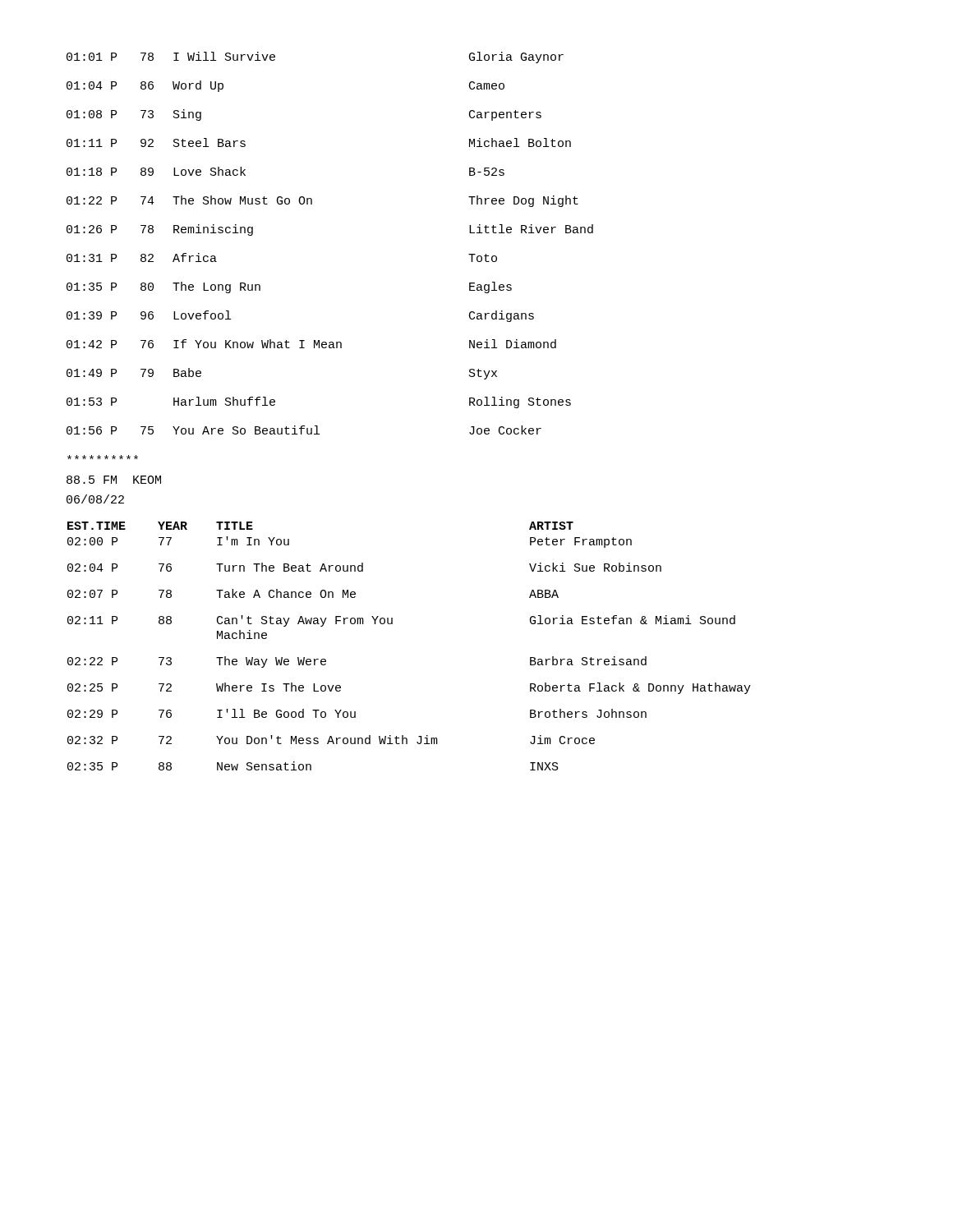Screen dimensions: 1232x953
Task: Locate the list item with the text "01:08 P 73 Sing Carpenters"
Action: click(x=92, y=115)
